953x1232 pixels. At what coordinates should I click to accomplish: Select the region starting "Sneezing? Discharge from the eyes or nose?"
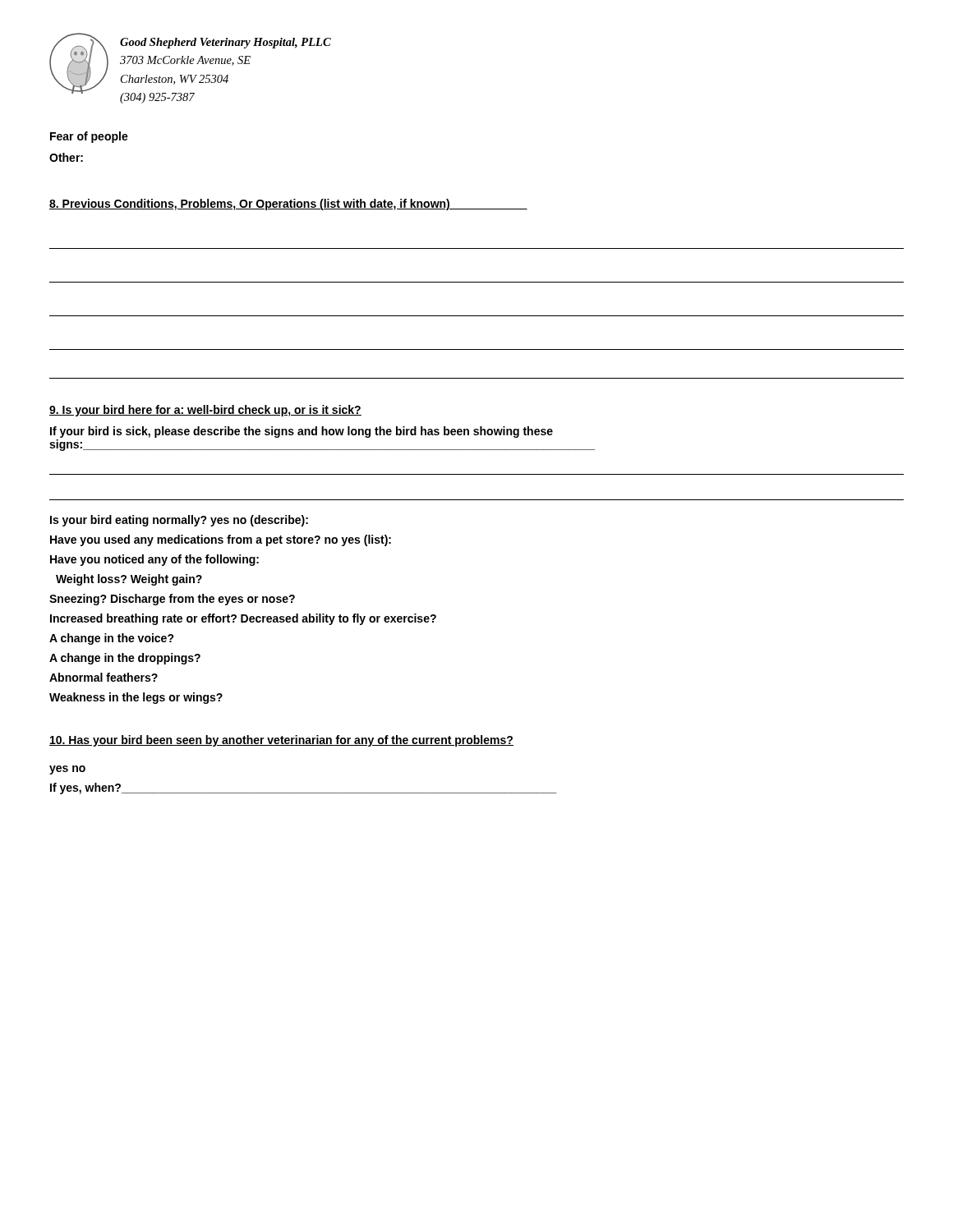[172, 599]
